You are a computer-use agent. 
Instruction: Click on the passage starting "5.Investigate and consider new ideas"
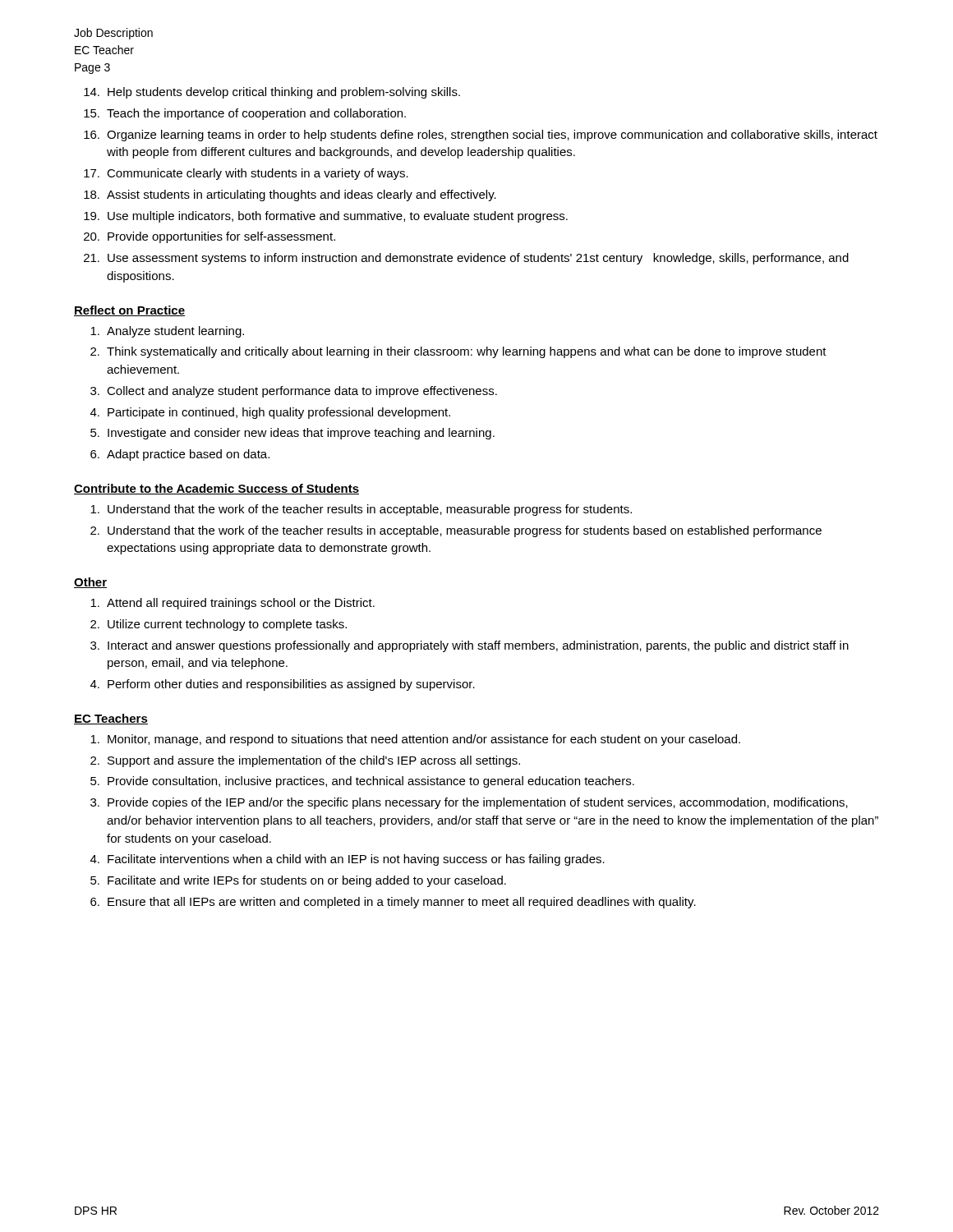(x=476, y=433)
